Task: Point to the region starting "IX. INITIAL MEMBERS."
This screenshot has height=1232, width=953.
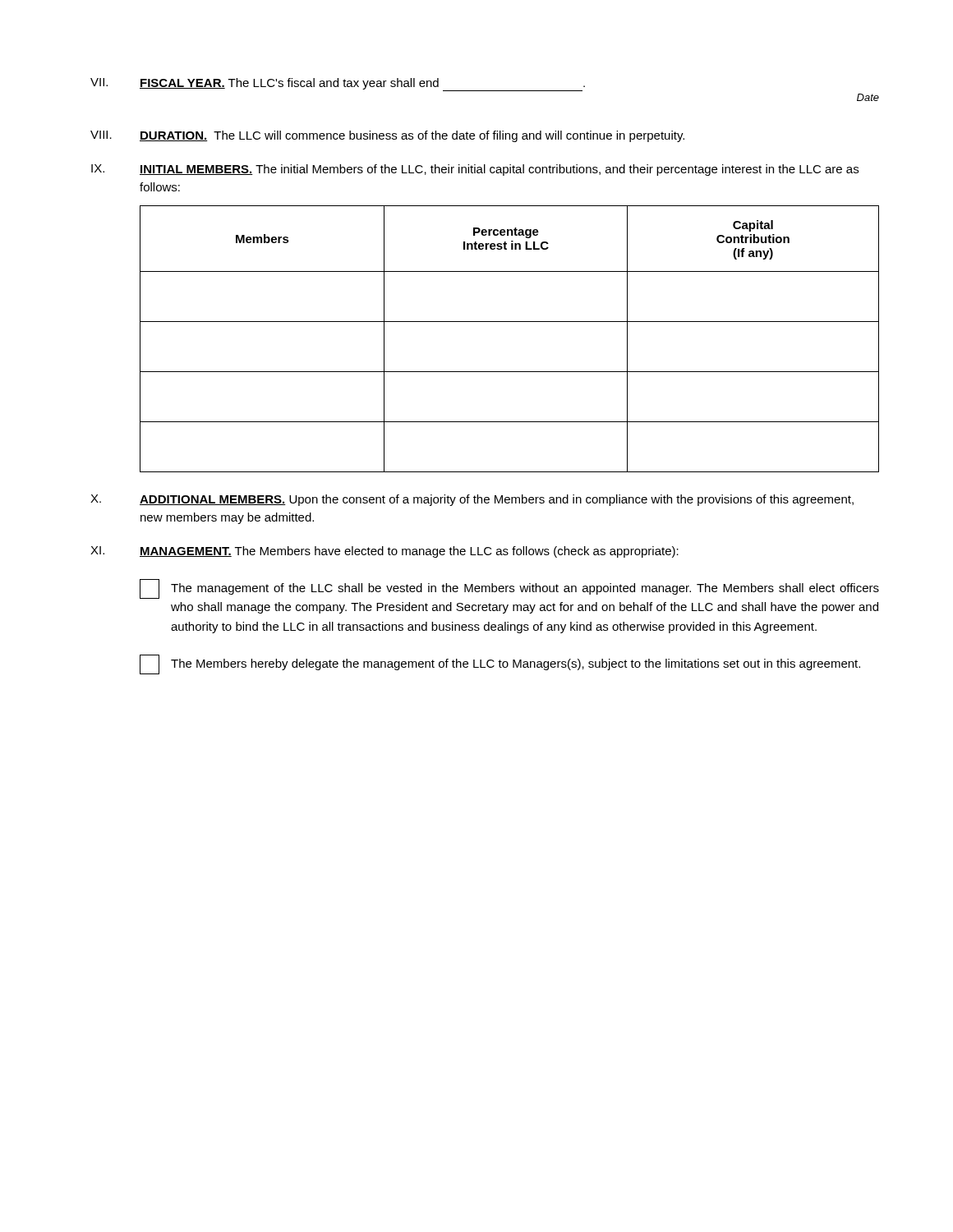Action: pos(485,178)
